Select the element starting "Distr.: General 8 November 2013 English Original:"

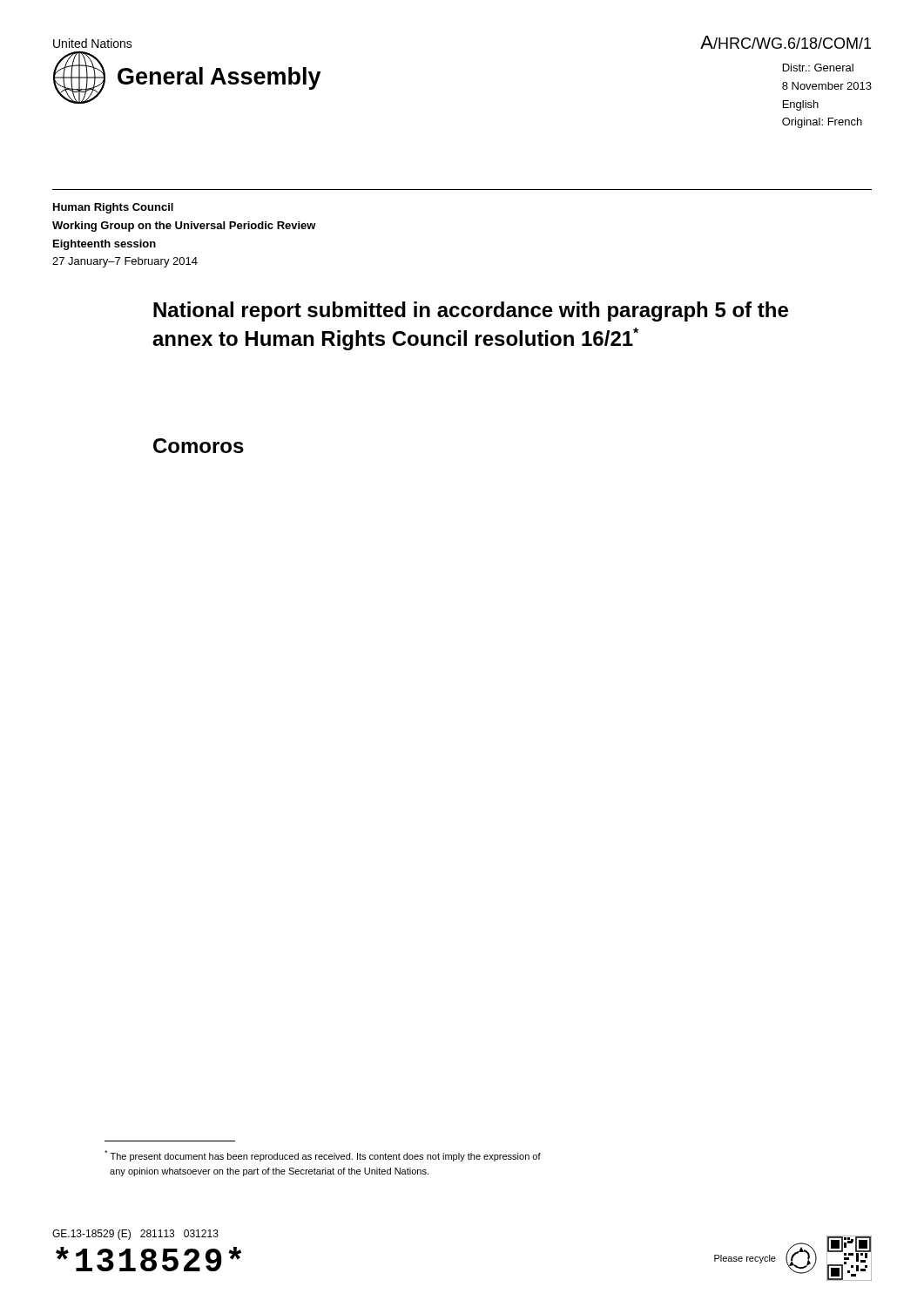(x=827, y=95)
